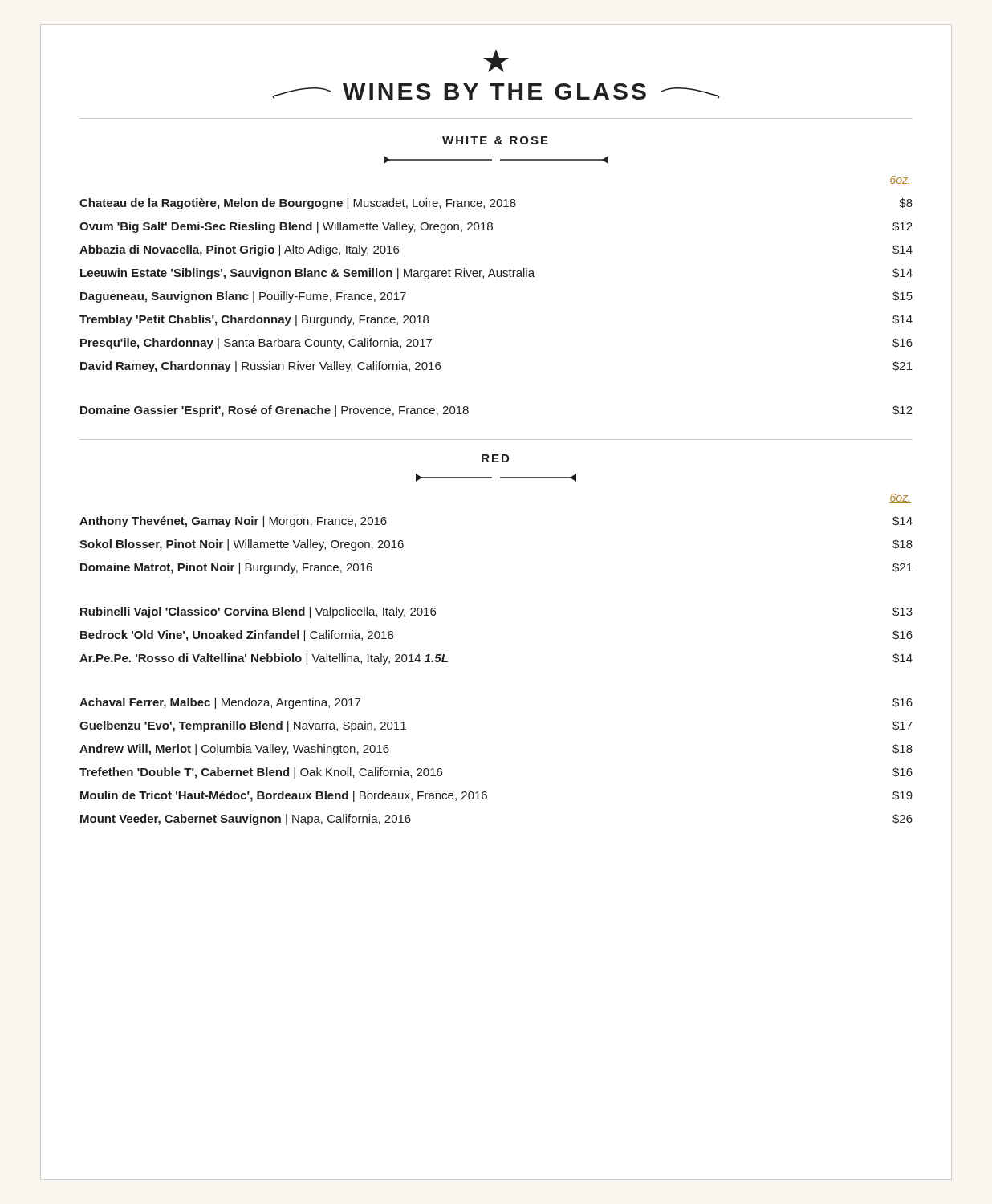Locate the block of text that opens with "Bedrock 'Old Vine', Unoaked Zinfandel |"
Screen dimensions: 1204x992
pyautogui.click(x=238, y=635)
